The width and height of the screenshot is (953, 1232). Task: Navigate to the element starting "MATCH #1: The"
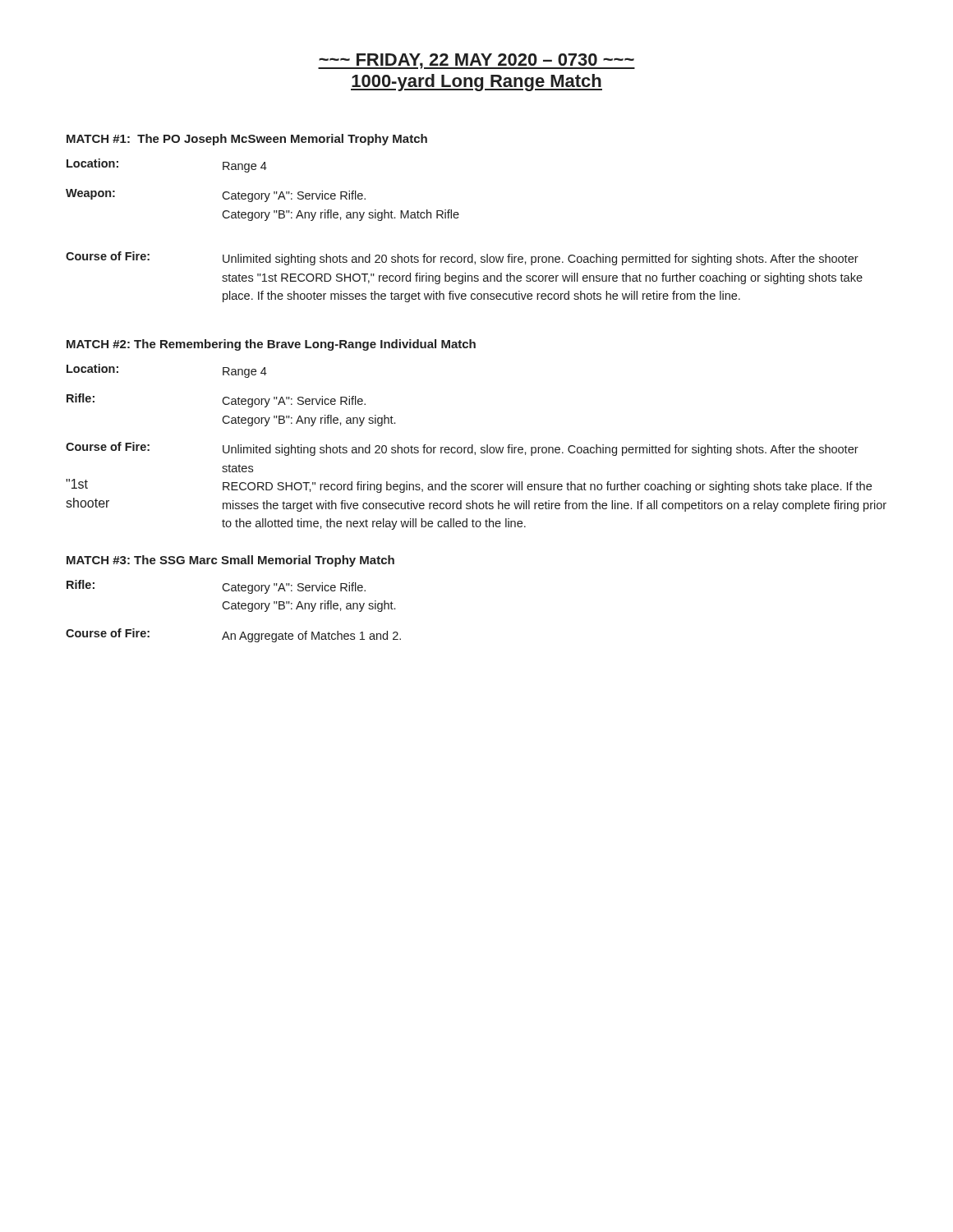click(247, 138)
